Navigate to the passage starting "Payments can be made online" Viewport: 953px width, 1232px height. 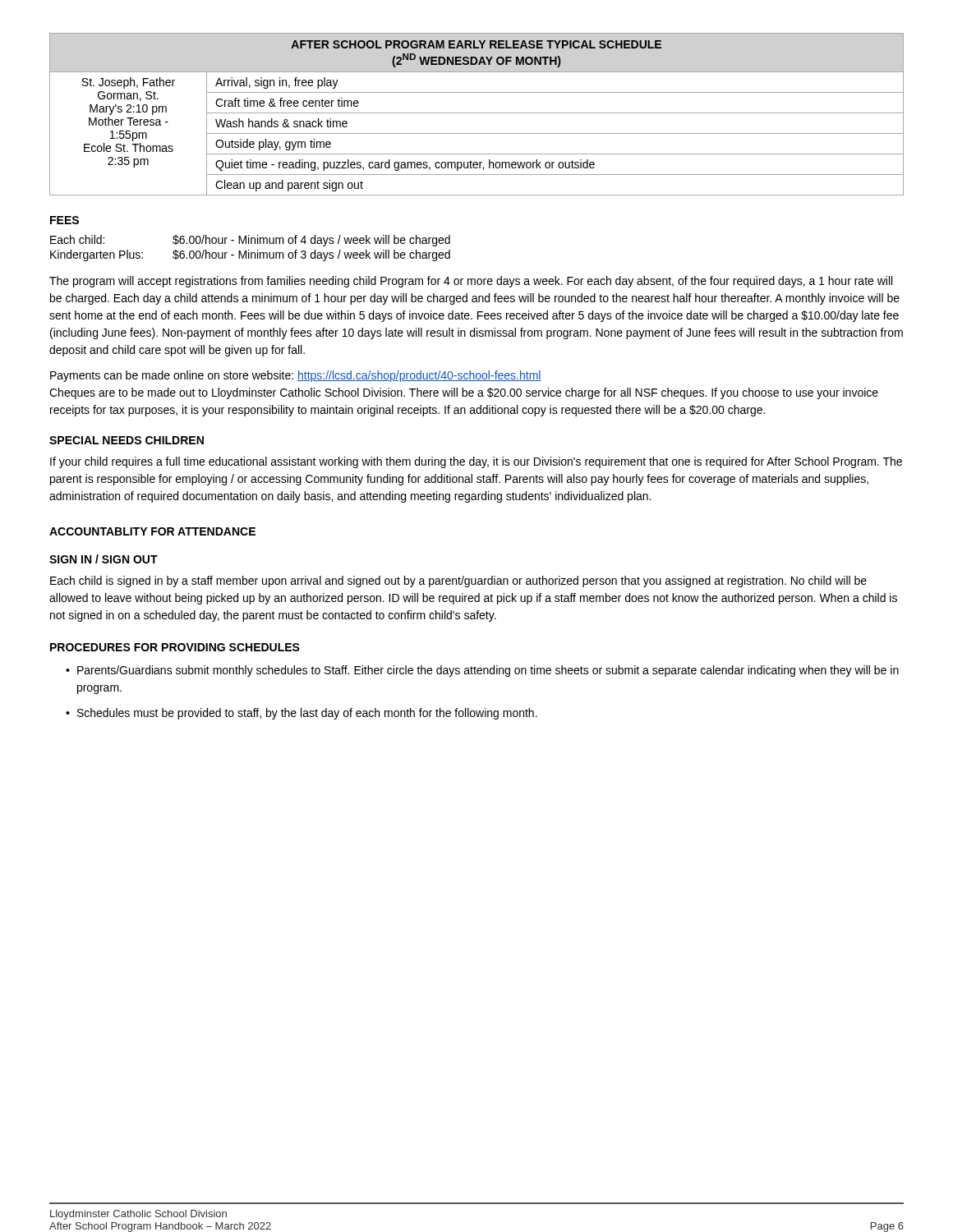tap(464, 392)
